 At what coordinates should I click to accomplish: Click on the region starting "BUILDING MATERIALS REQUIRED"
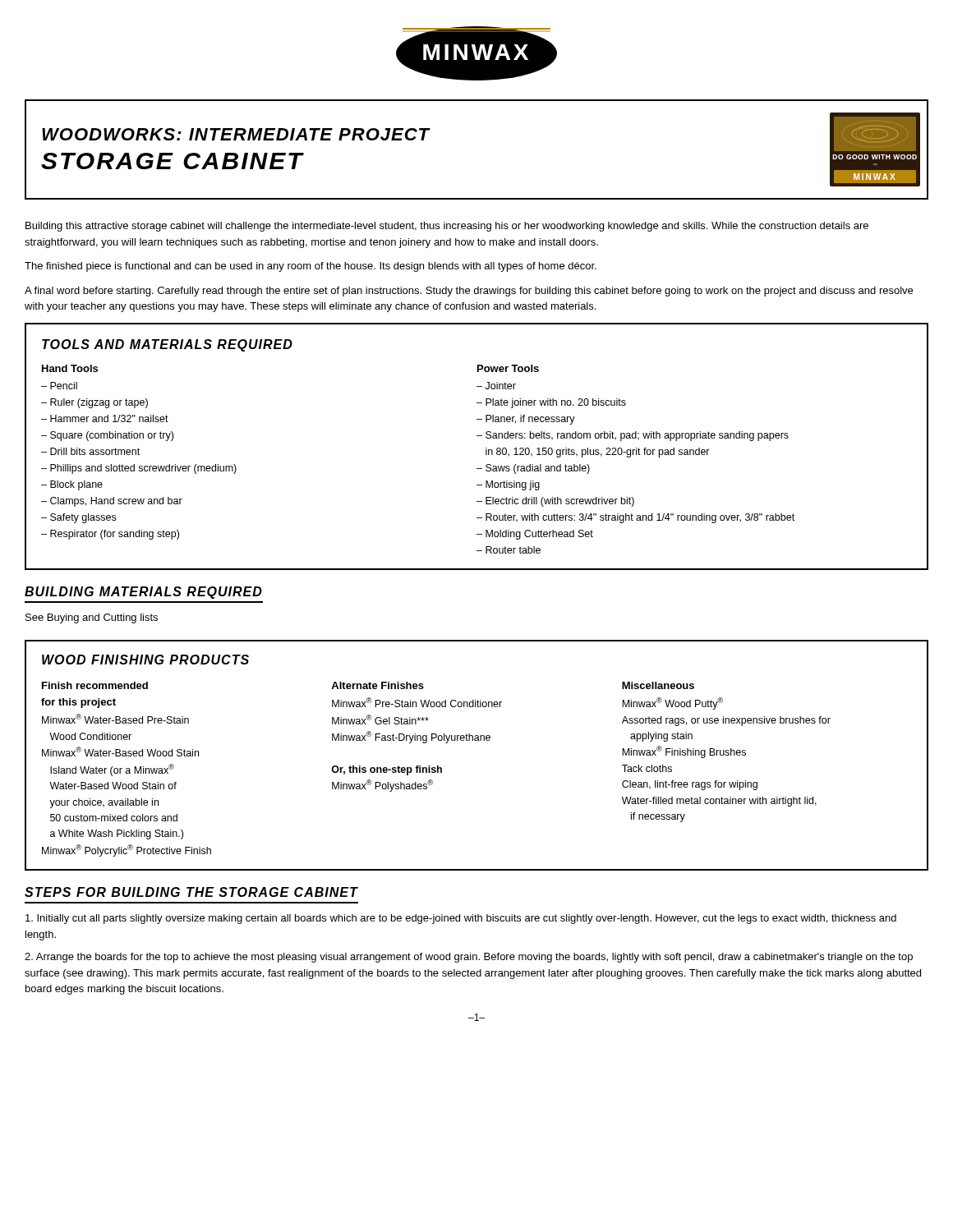pyautogui.click(x=144, y=591)
